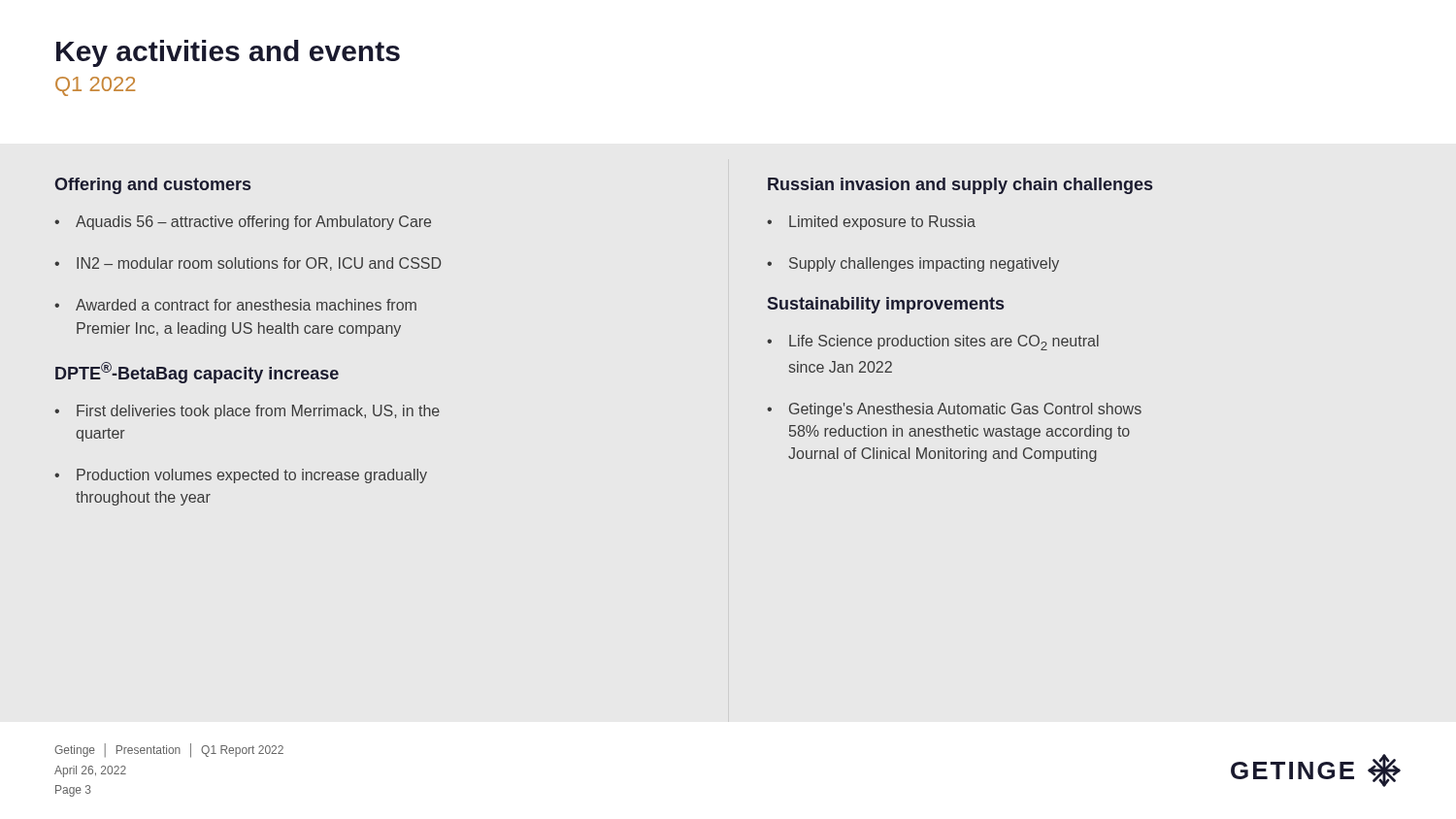Select the region starting "Supply challenges impacting negatively"
1456x819 pixels.
point(913,264)
